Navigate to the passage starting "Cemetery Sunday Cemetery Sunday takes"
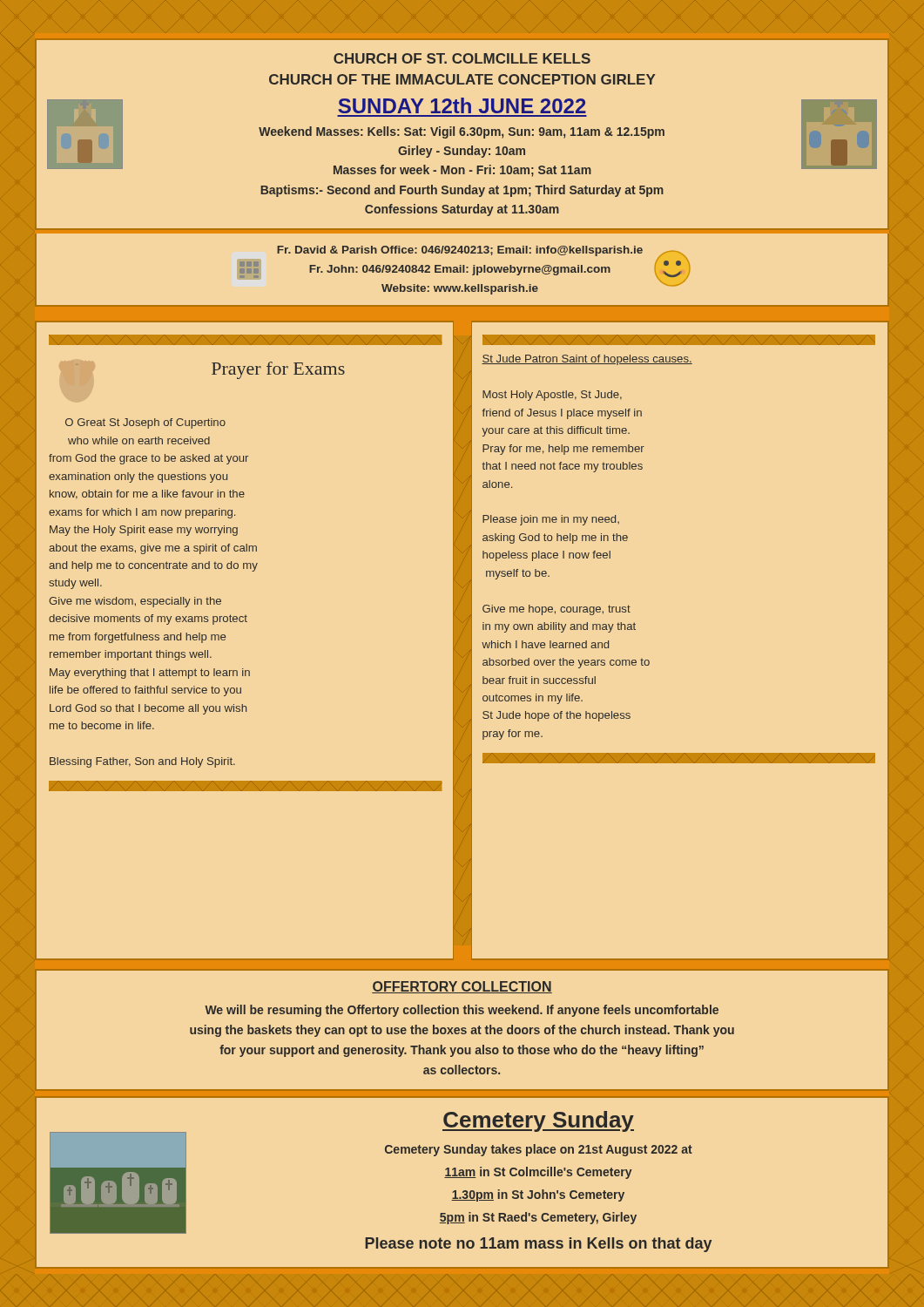Image resolution: width=924 pixels, height=1307 pixels. (x=538, y=1183)
